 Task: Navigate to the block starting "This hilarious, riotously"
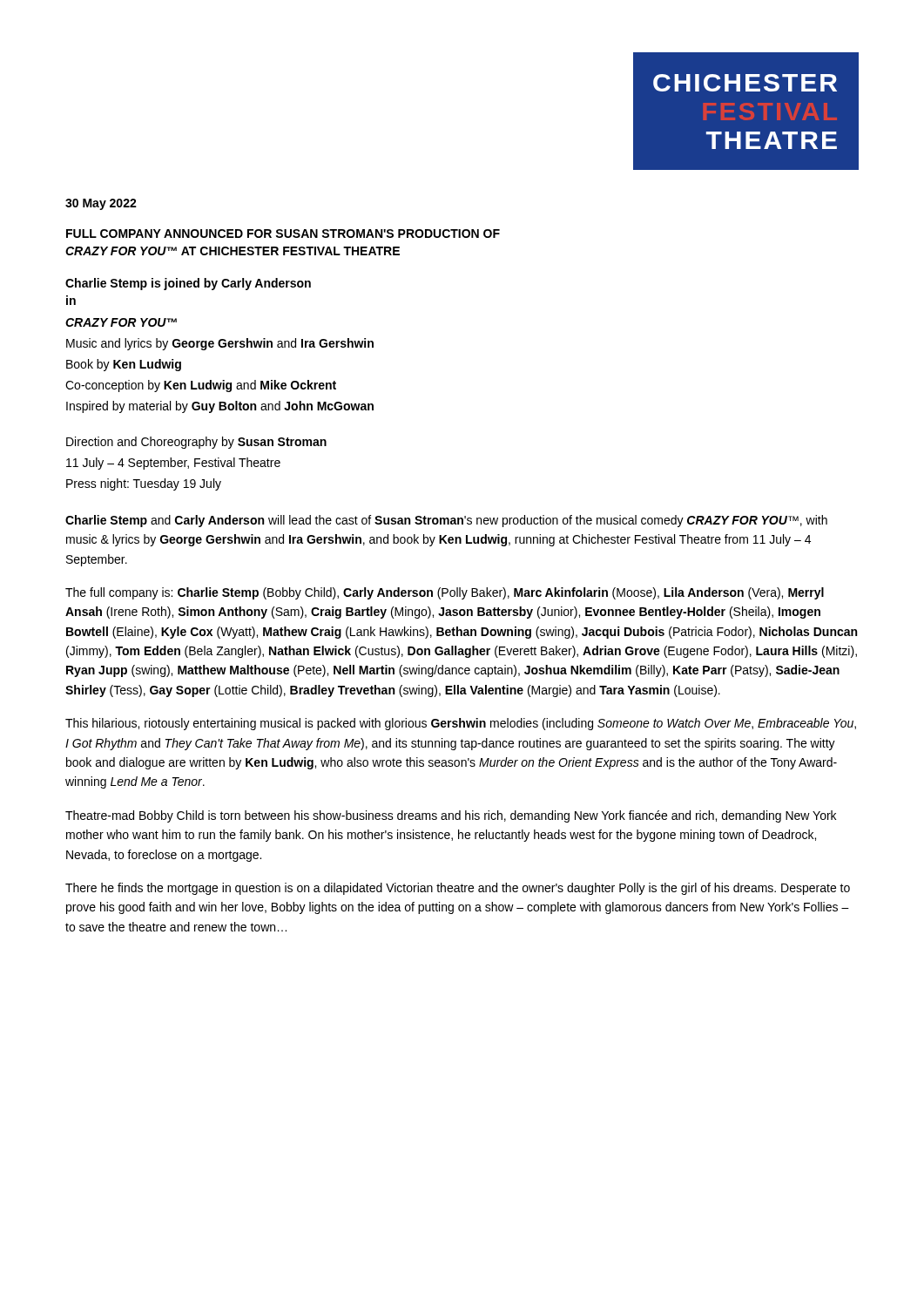(x=461, y=753)
